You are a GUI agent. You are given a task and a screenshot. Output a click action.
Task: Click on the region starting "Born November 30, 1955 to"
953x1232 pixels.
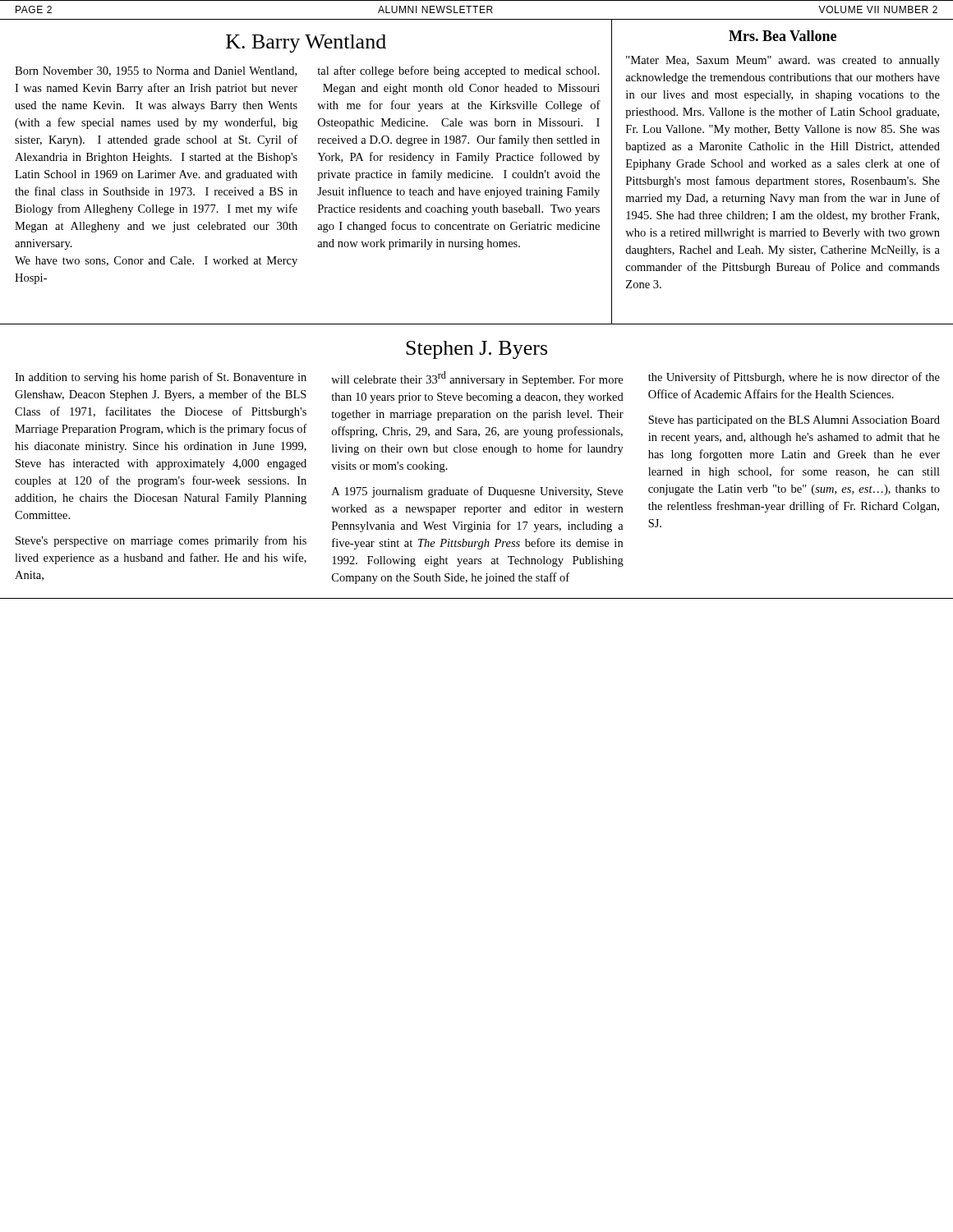pyautogui.click(x=306, y=179)
